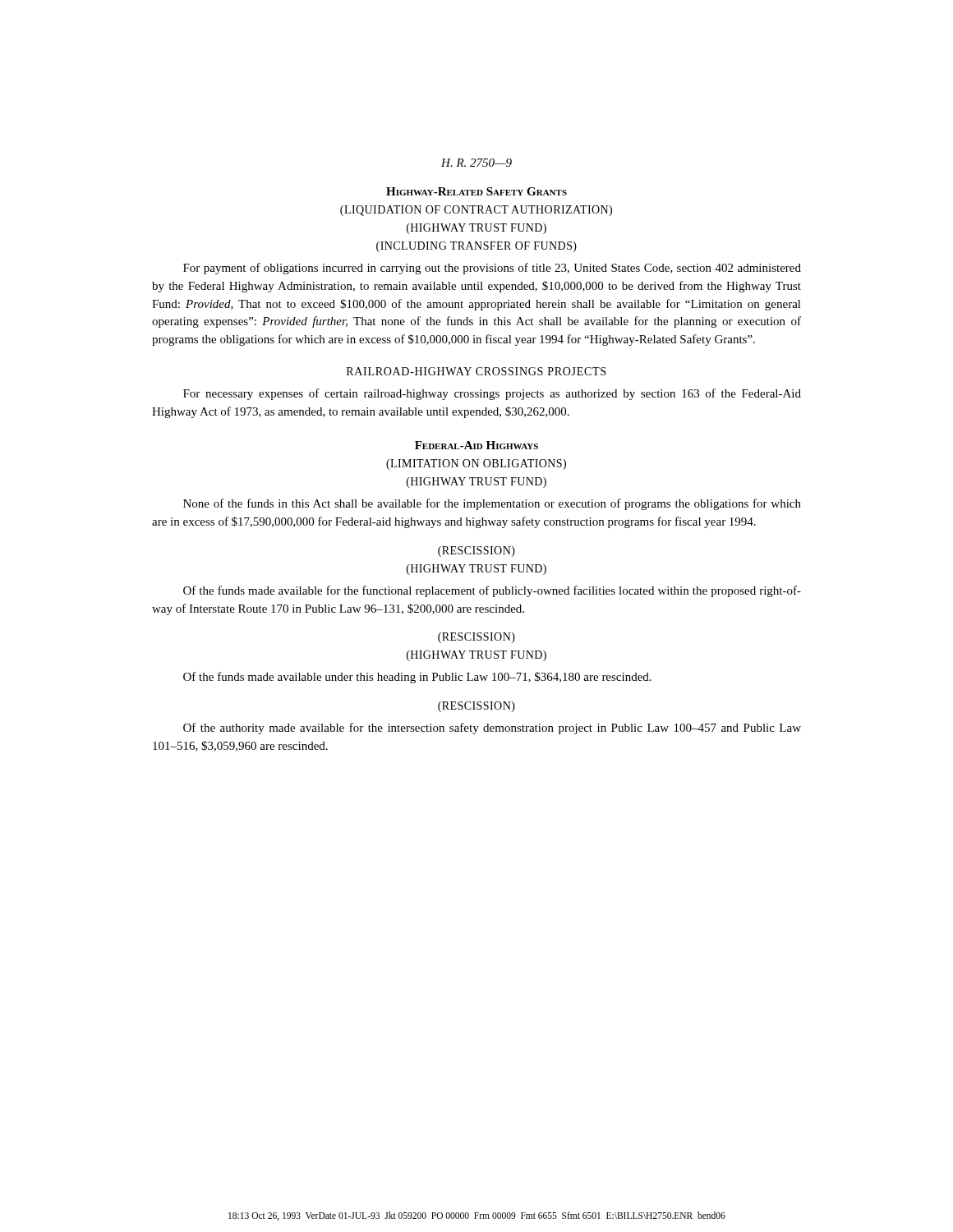Click the title

(476, 163)
